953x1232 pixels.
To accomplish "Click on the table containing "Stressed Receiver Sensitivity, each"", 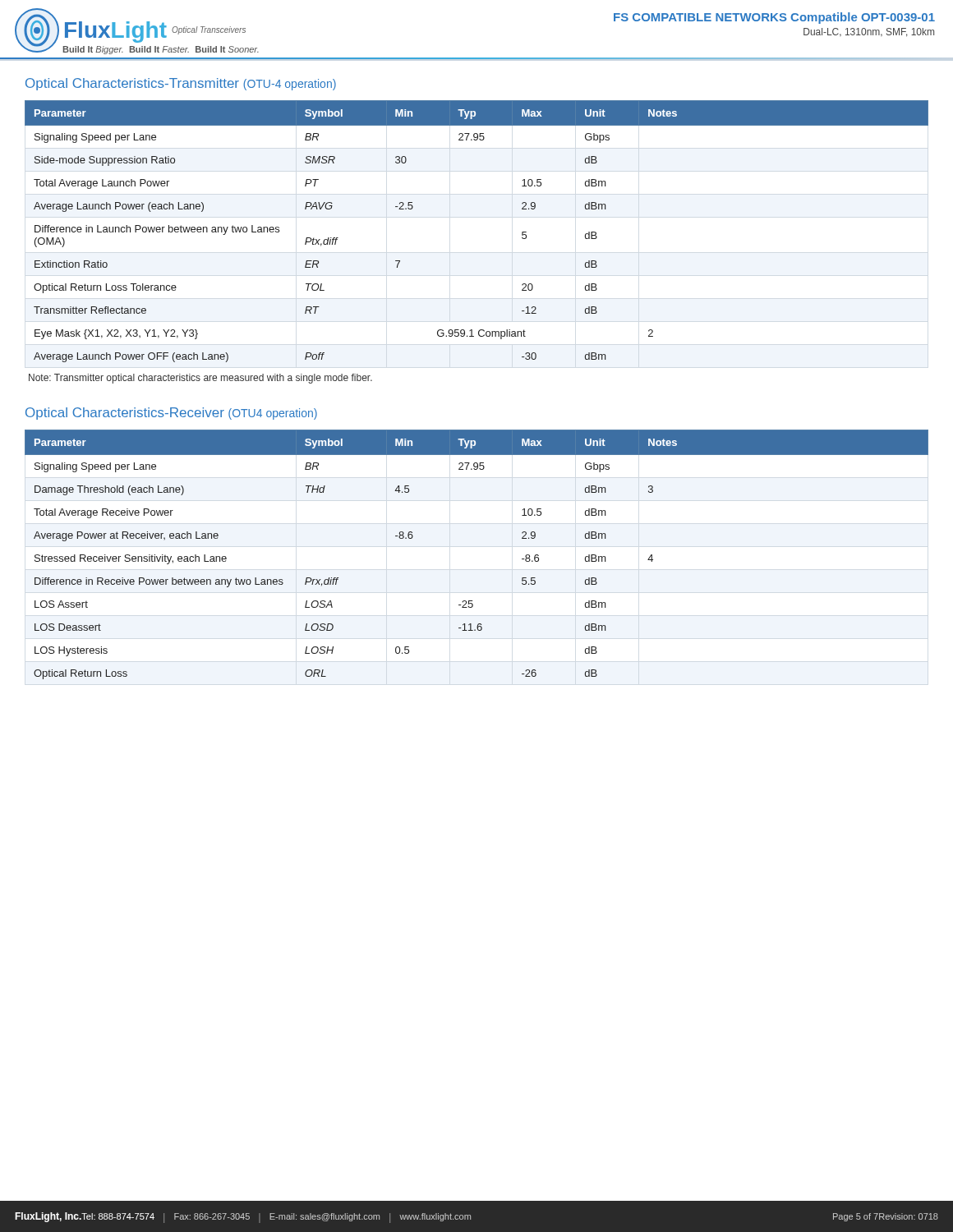I will pyautogui.click(x=476, y=557).
